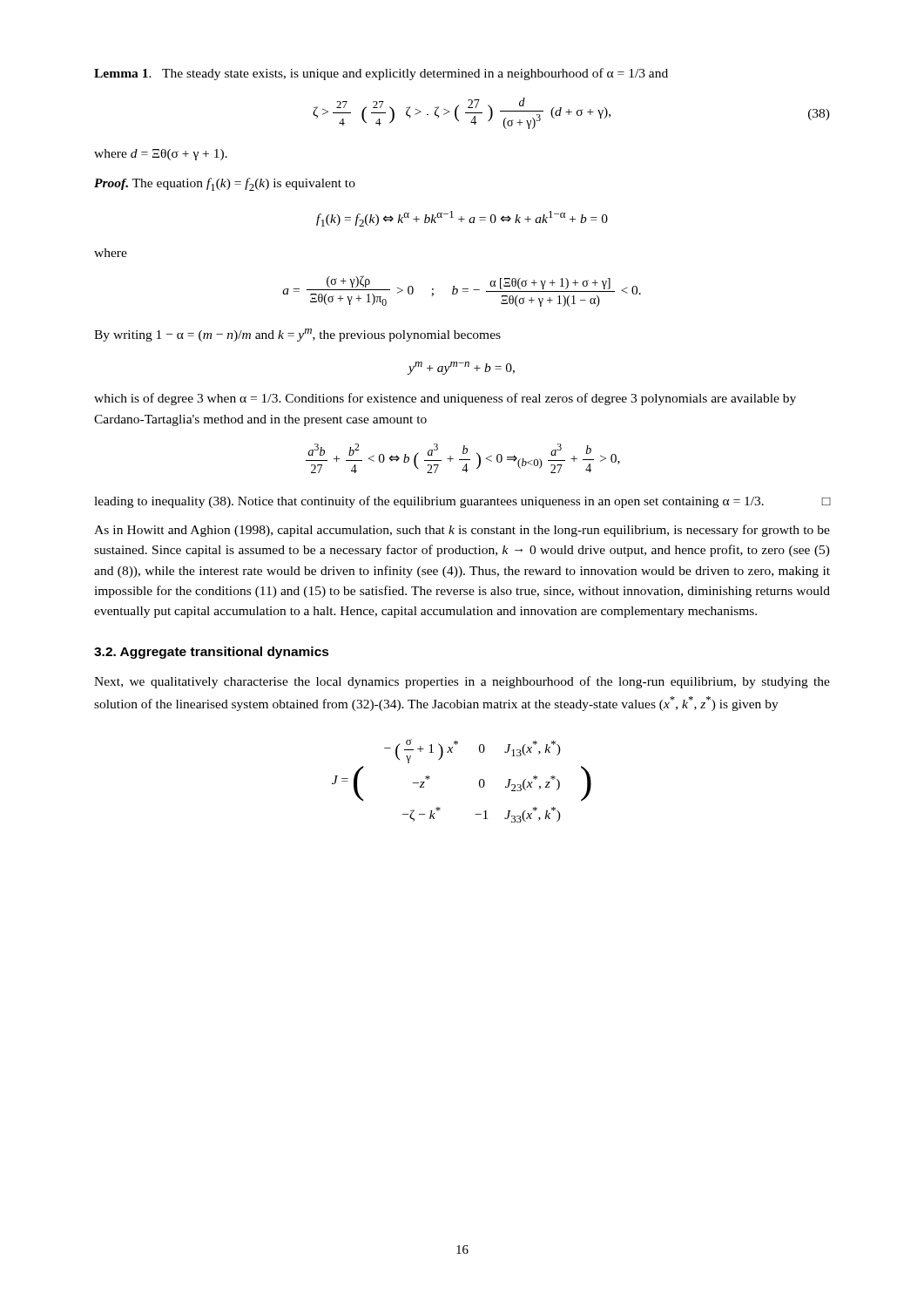
Task: Find the passage starting "Proof. The equation f1(k)"
Action: [225, 184]
